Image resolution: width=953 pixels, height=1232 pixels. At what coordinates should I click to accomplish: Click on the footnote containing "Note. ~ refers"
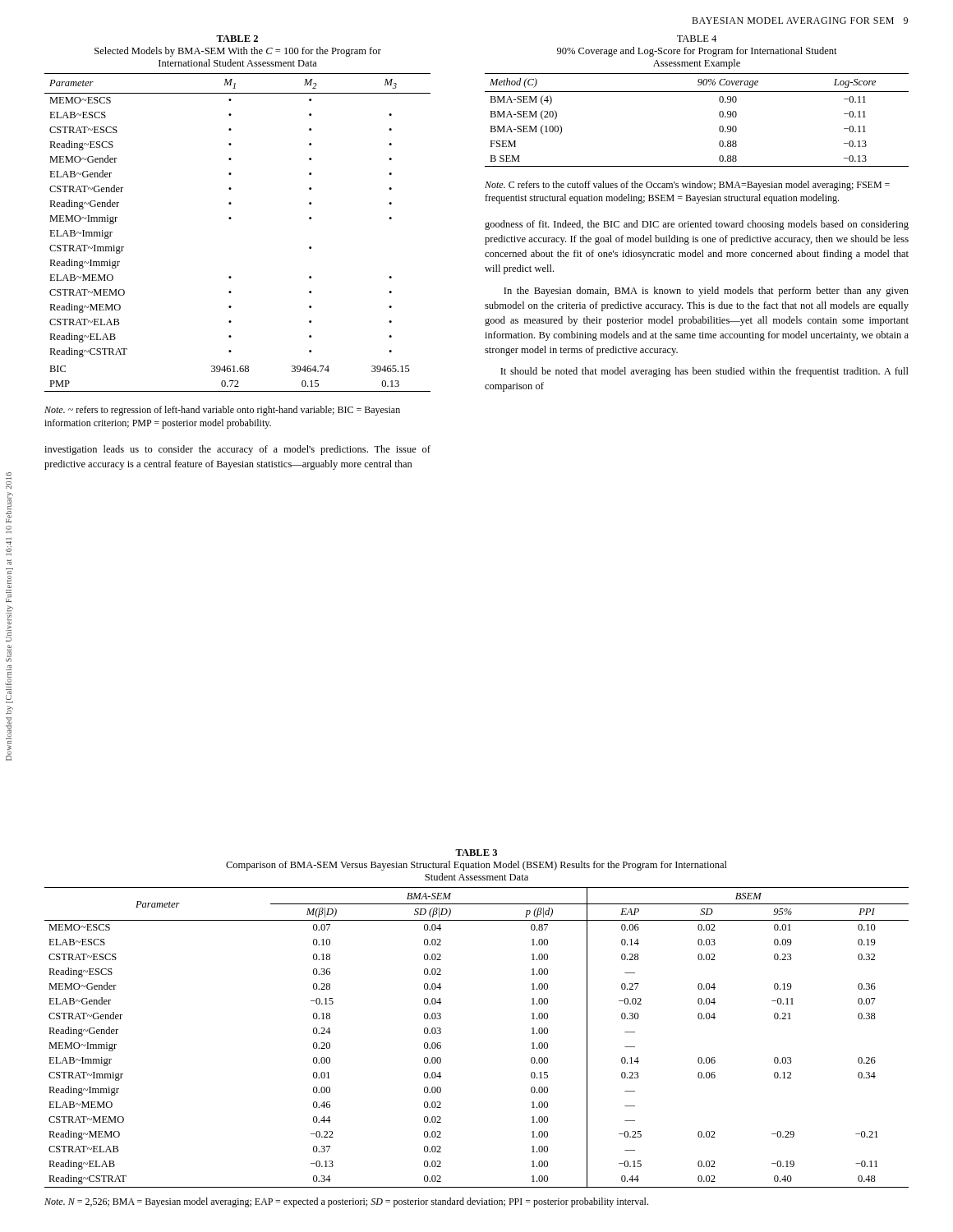[x=222, y=416]
